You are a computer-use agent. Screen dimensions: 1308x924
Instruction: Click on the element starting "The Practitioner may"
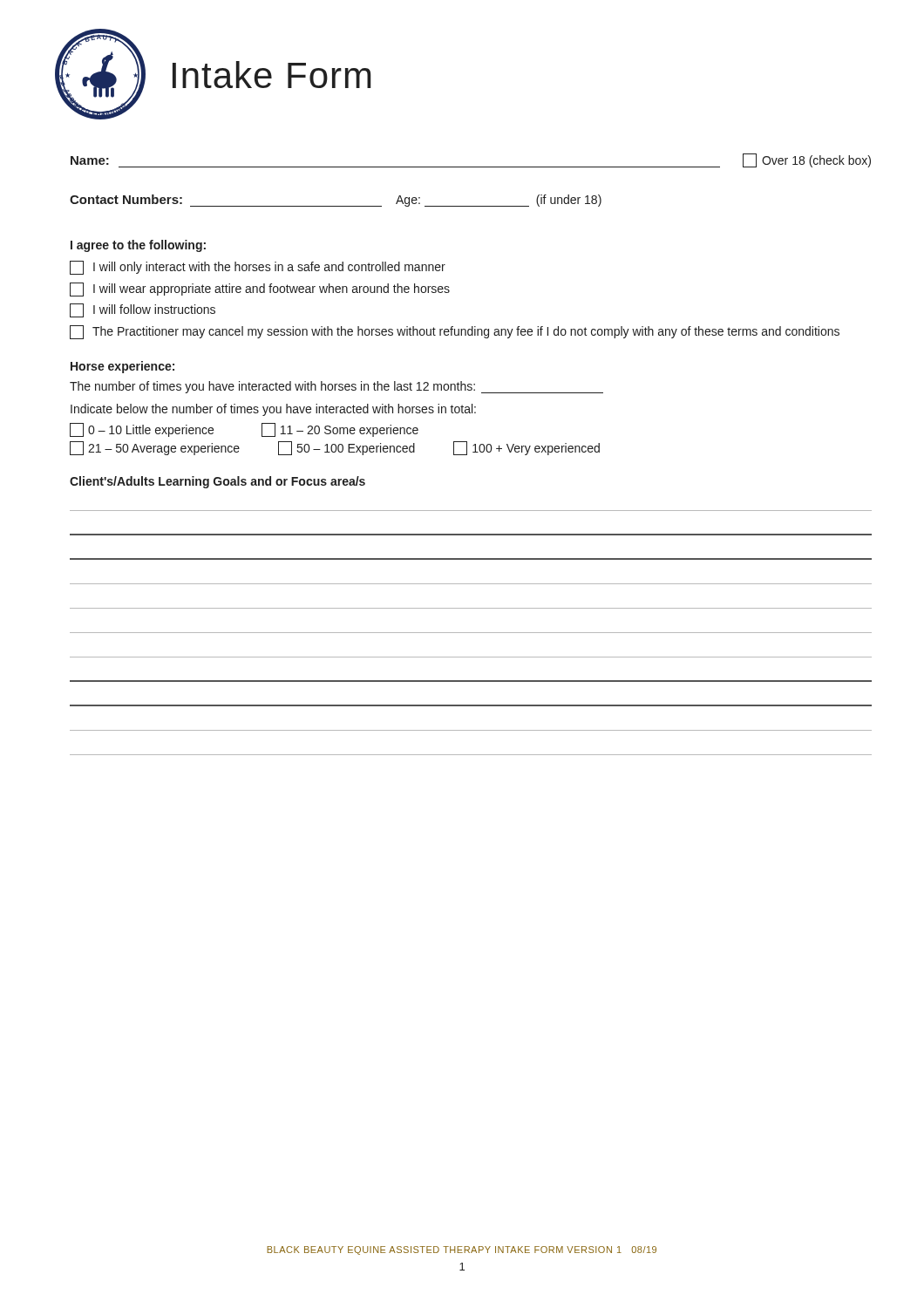click(471, 332)
